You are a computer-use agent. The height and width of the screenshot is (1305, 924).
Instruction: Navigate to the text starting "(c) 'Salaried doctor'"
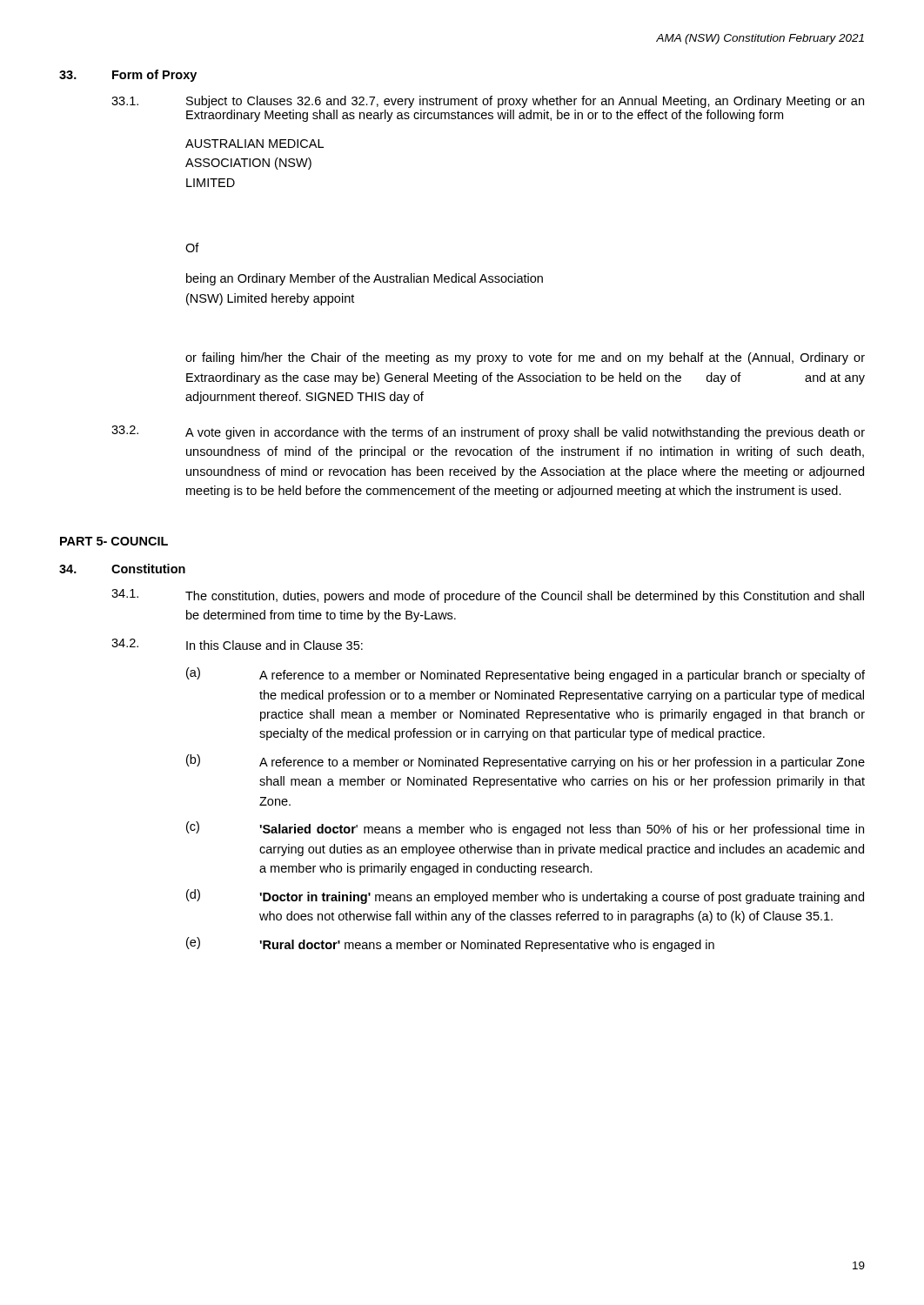(x=525, y=849)
